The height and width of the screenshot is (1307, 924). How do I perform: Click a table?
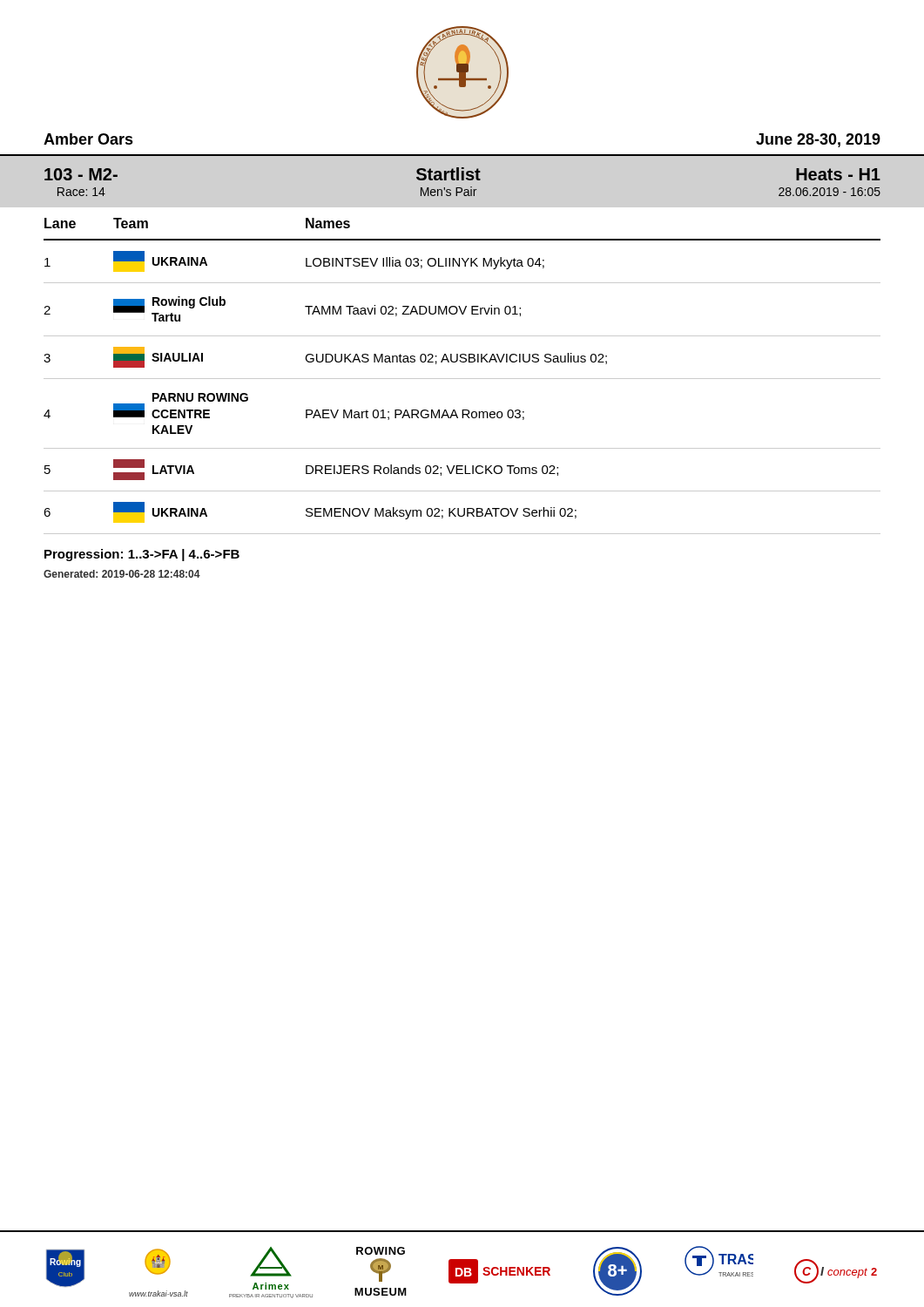[462, 371]
